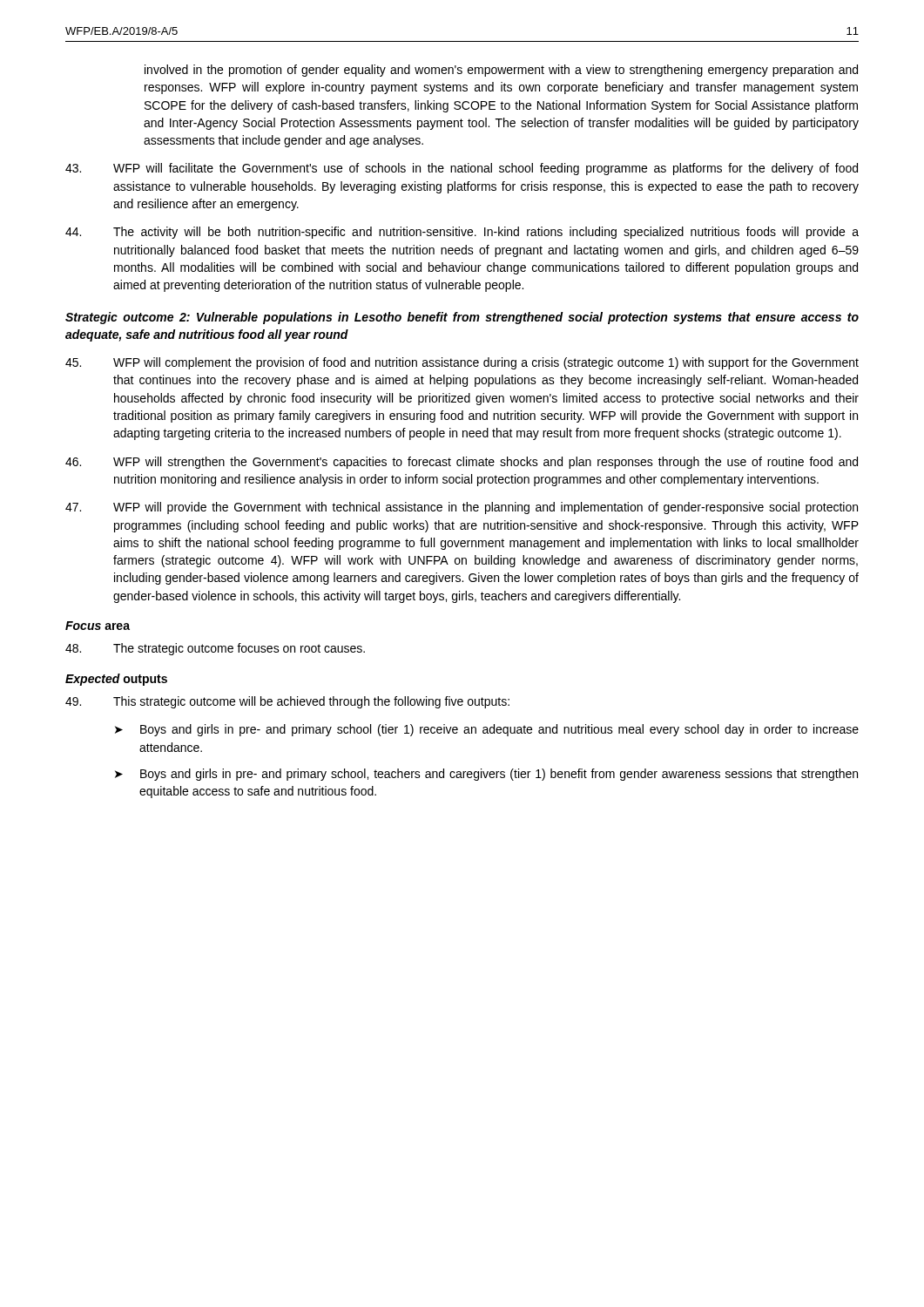Locate the passage starting "WFP will strengthen the Government's capacities to forecast"
The width and height of the screenshot is (924, 1307).
coord(462,470)
